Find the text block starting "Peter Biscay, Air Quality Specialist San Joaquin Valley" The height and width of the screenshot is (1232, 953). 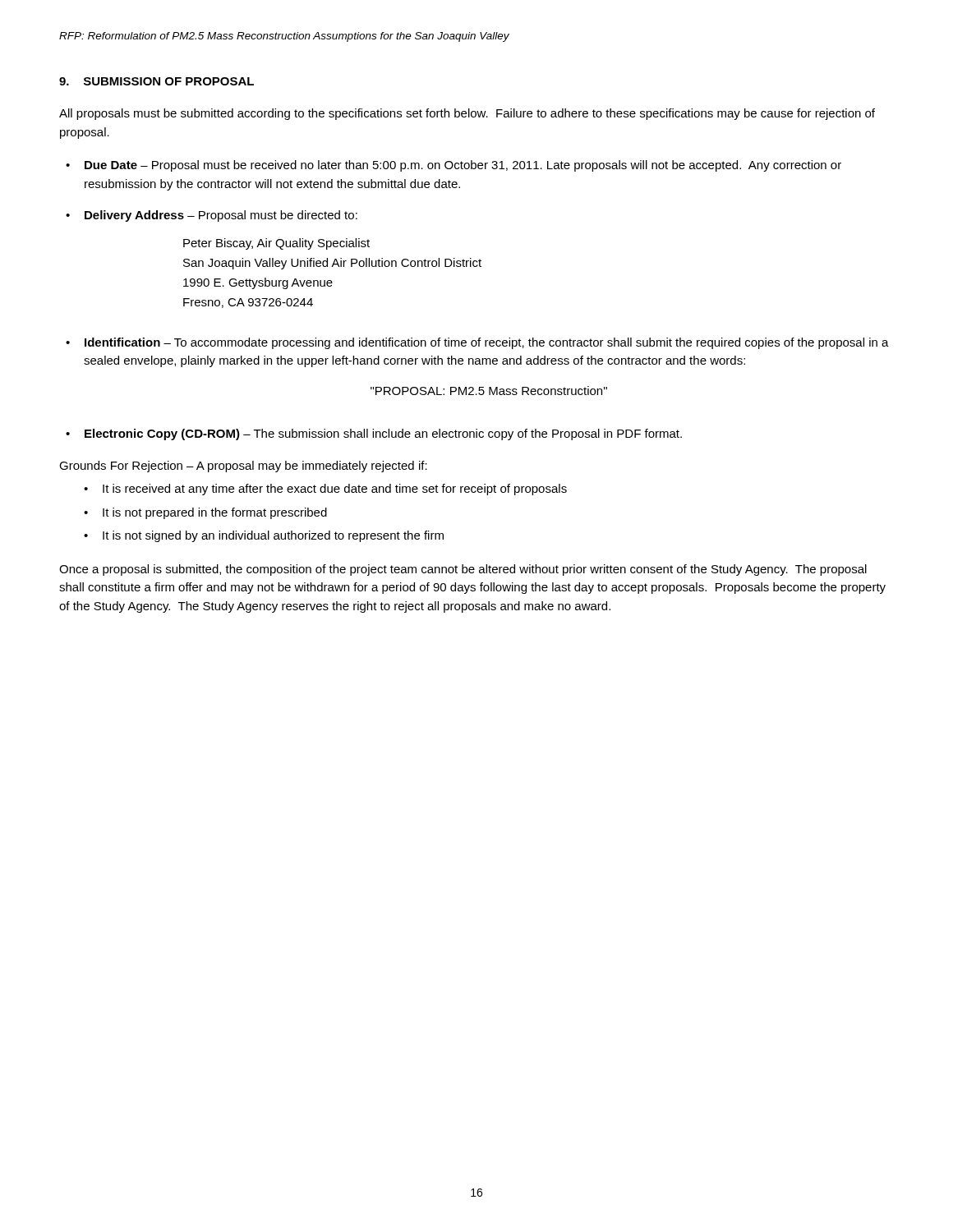(332, 272)
